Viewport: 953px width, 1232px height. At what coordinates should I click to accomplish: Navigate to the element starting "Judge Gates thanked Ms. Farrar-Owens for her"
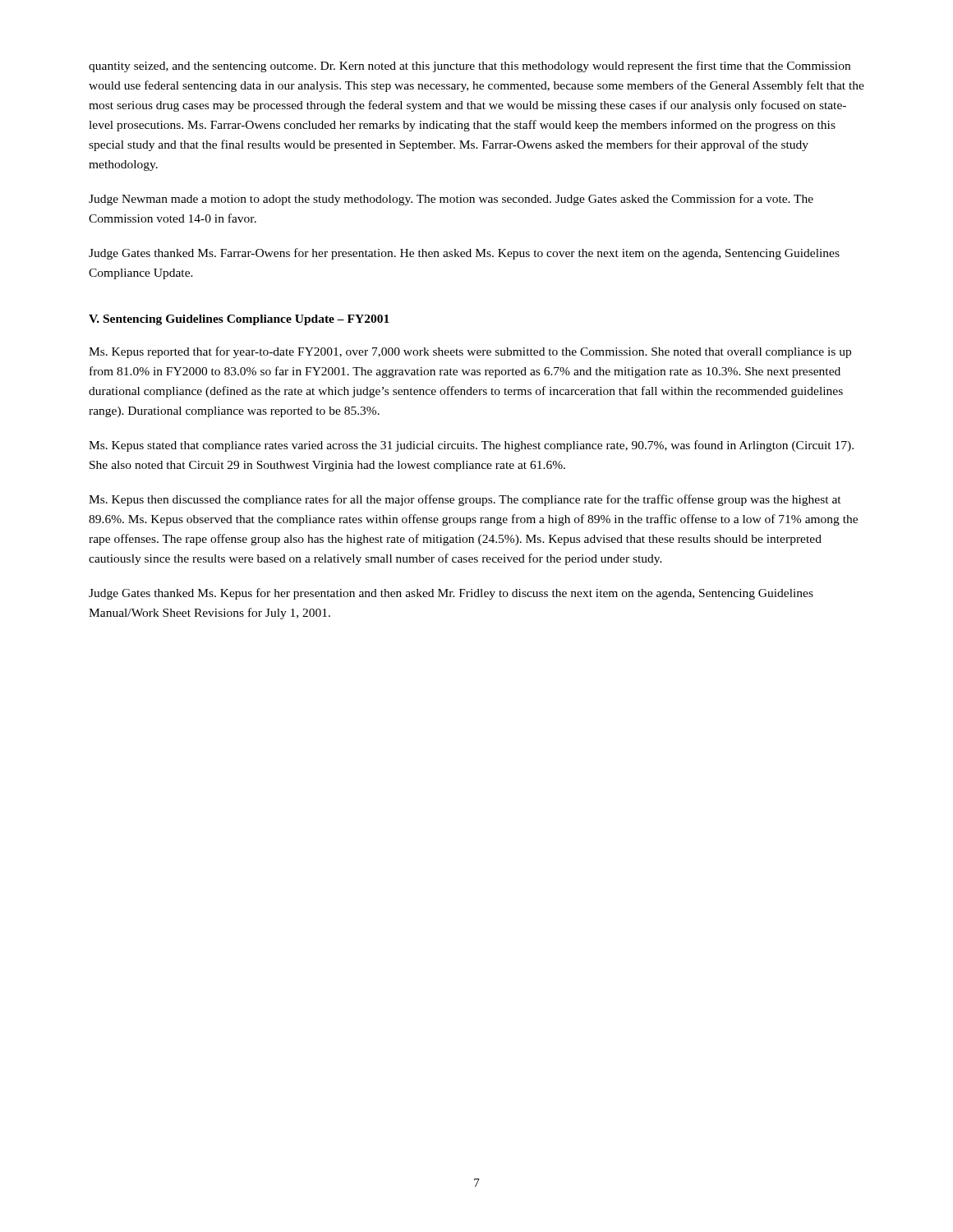tap(464, 263)
